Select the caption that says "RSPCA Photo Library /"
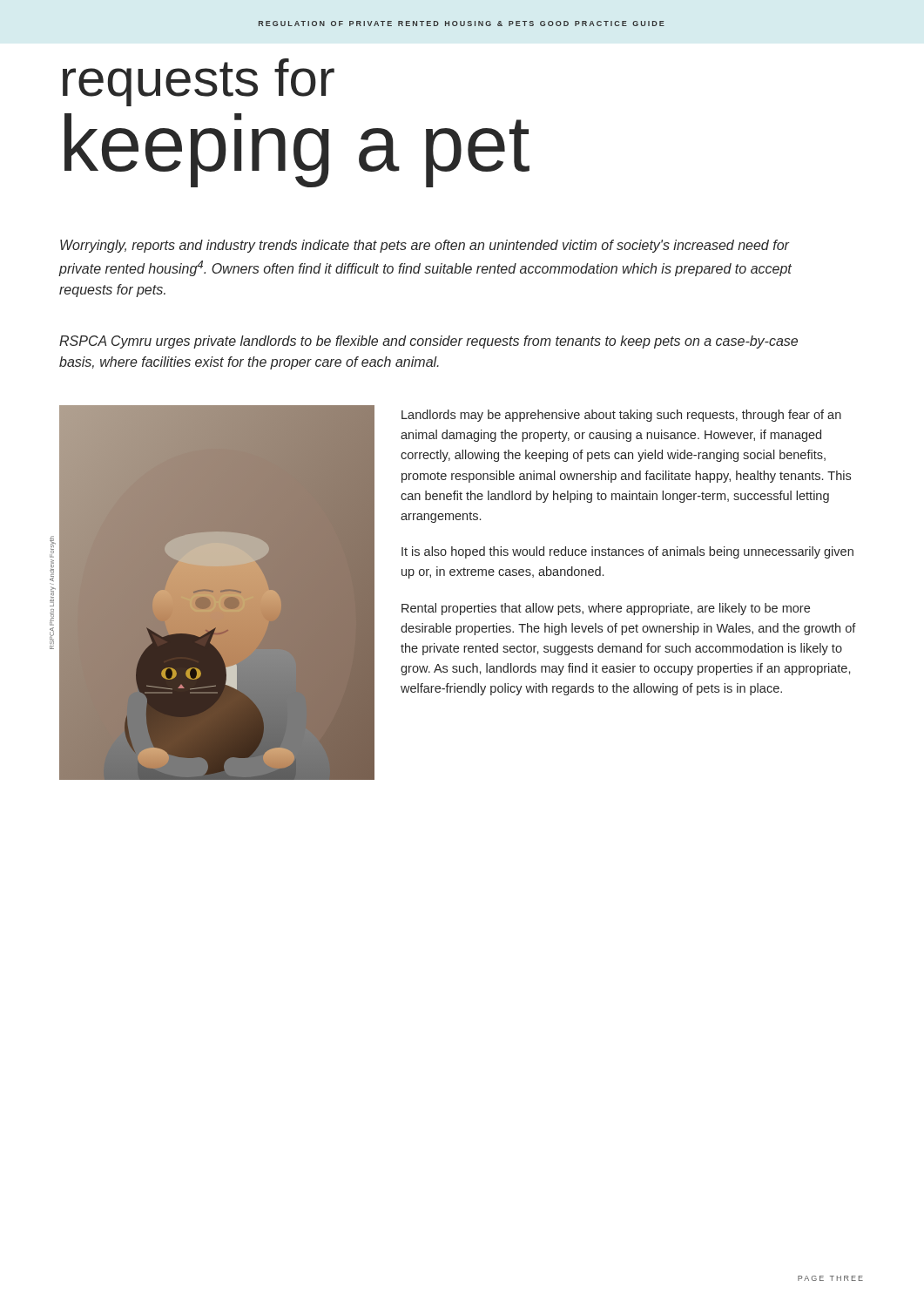This screenshot has width=924, height=1307. pos(51,592)
